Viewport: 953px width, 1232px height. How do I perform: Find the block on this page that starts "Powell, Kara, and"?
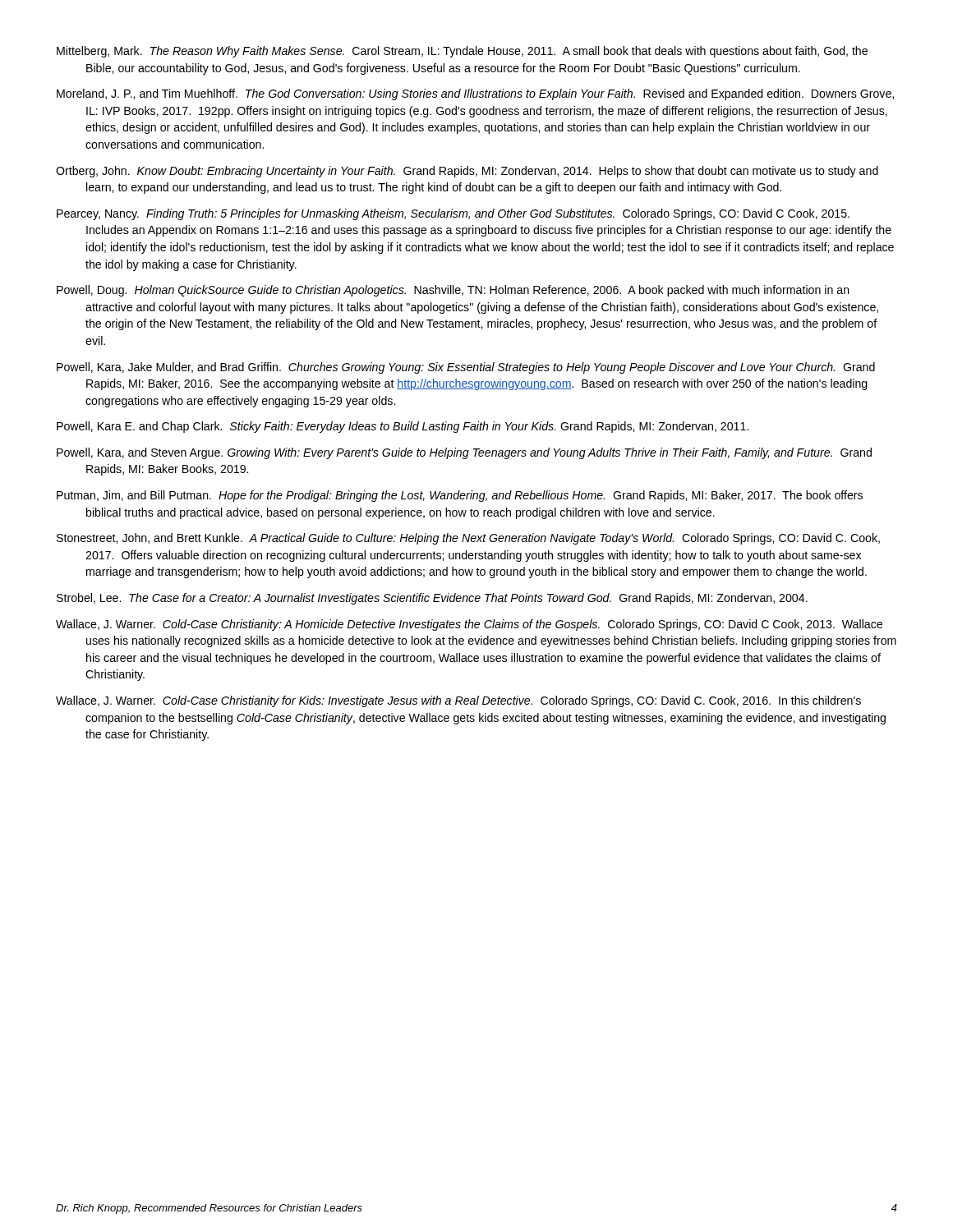tap(476, 461)
